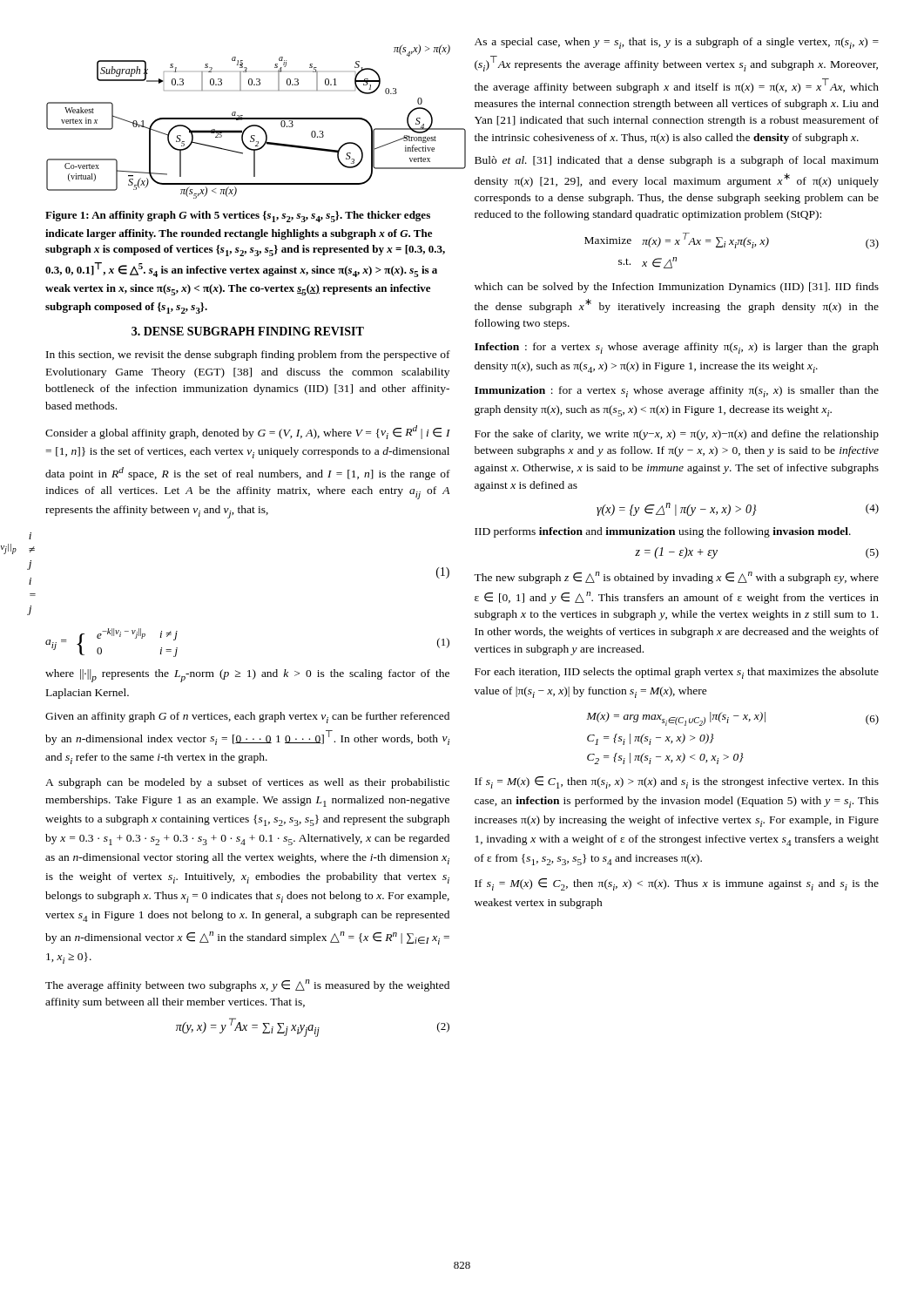
Task: Navigate to the region starting "Bulò et al. [31]"
Action: [x=676, y=187]
